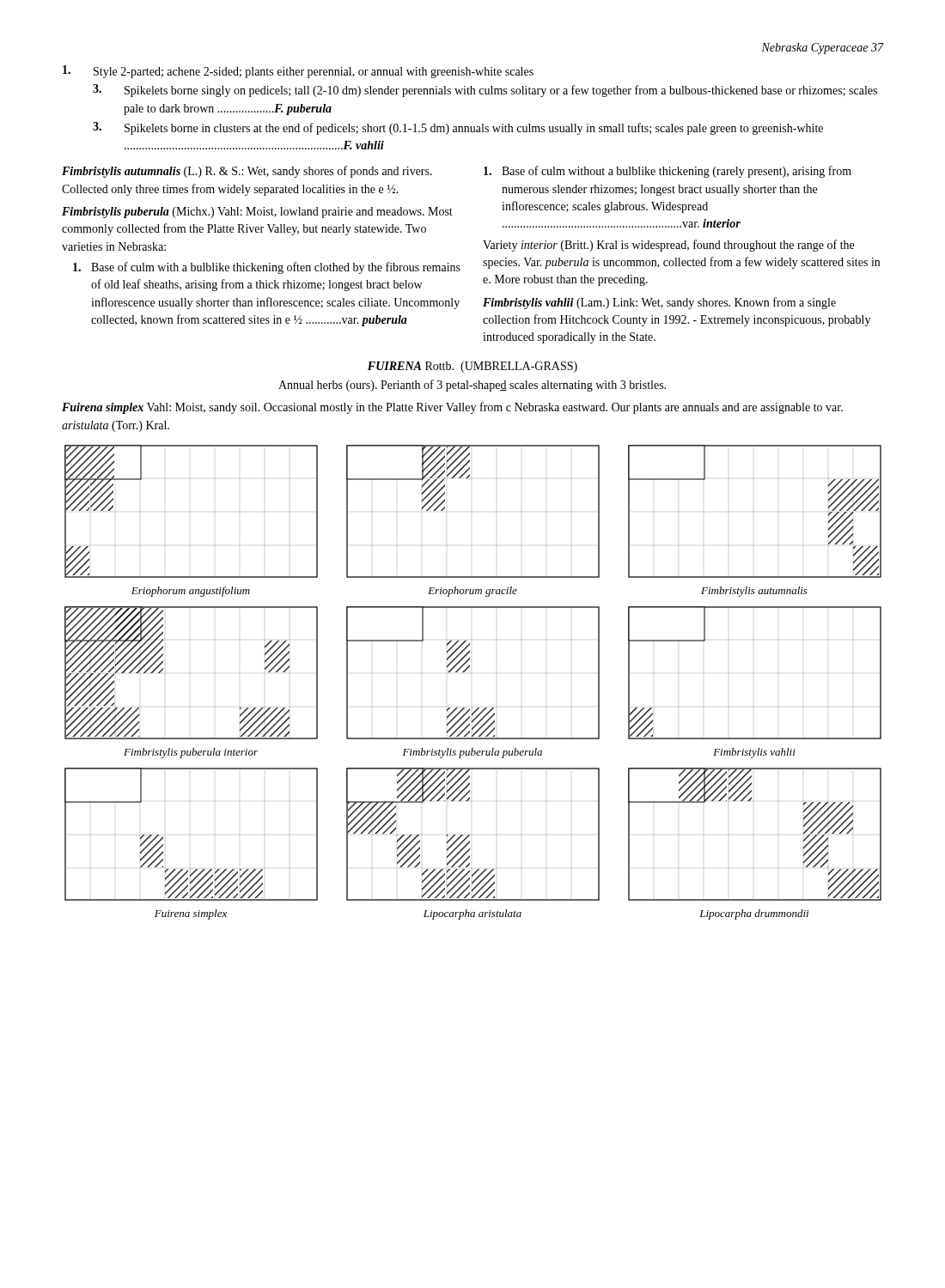This screenshot has width=945, height=1288.
Task: Find the block on this page that starts "3. Spikelets borne singly"
Action: (488, 100)
